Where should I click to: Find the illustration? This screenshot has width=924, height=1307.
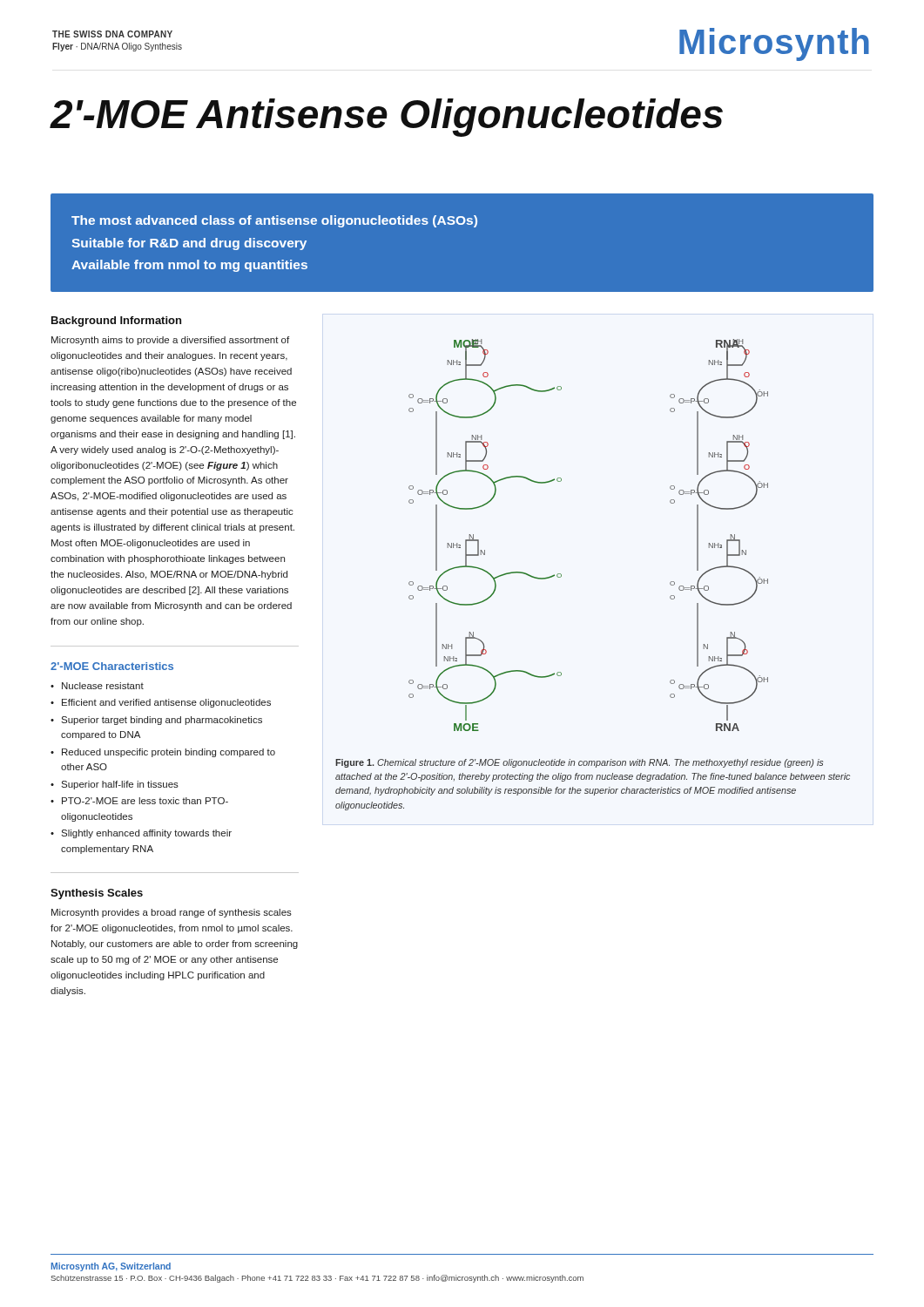coord(598,569)
